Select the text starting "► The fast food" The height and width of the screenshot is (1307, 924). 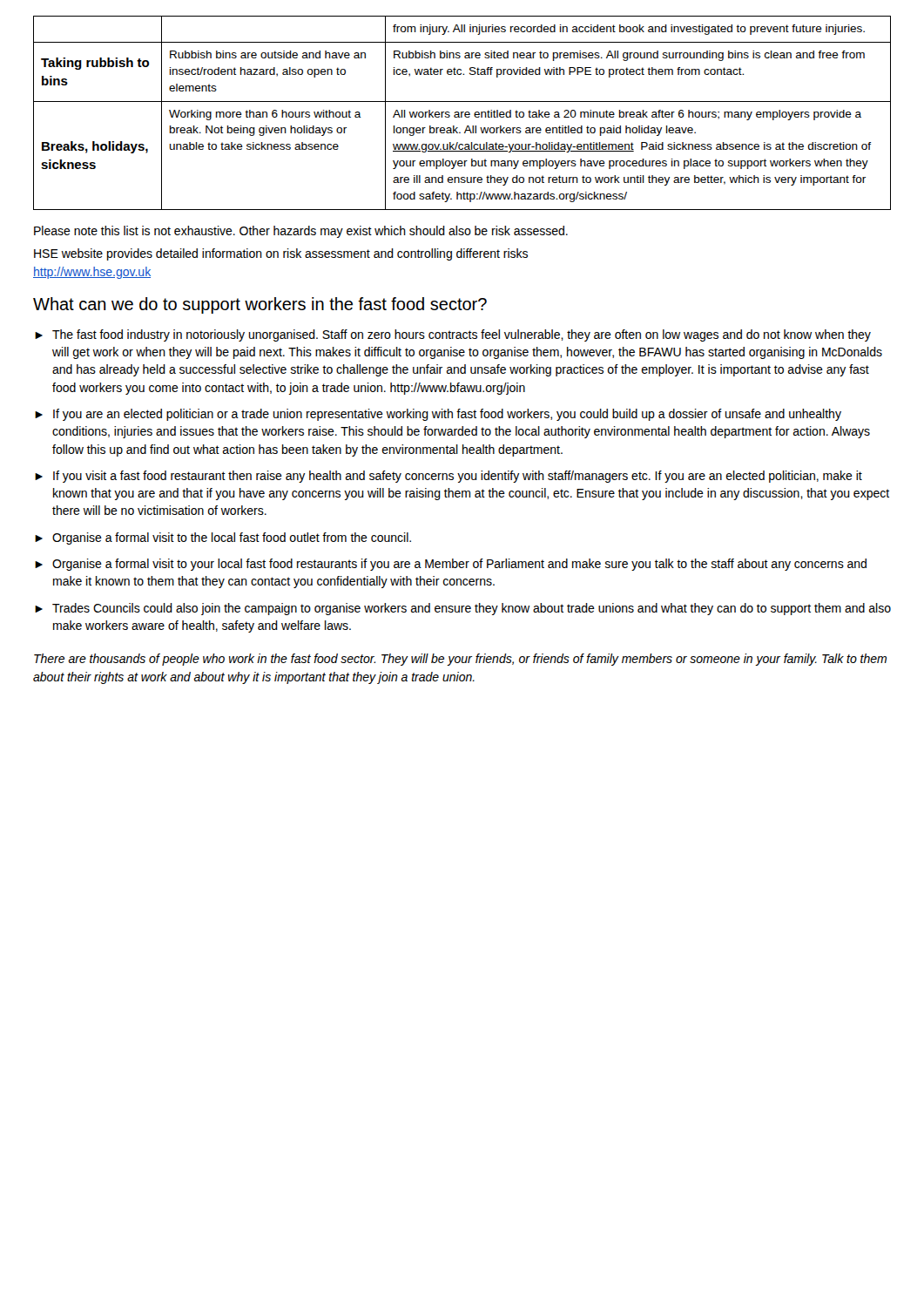pos(462,361)
